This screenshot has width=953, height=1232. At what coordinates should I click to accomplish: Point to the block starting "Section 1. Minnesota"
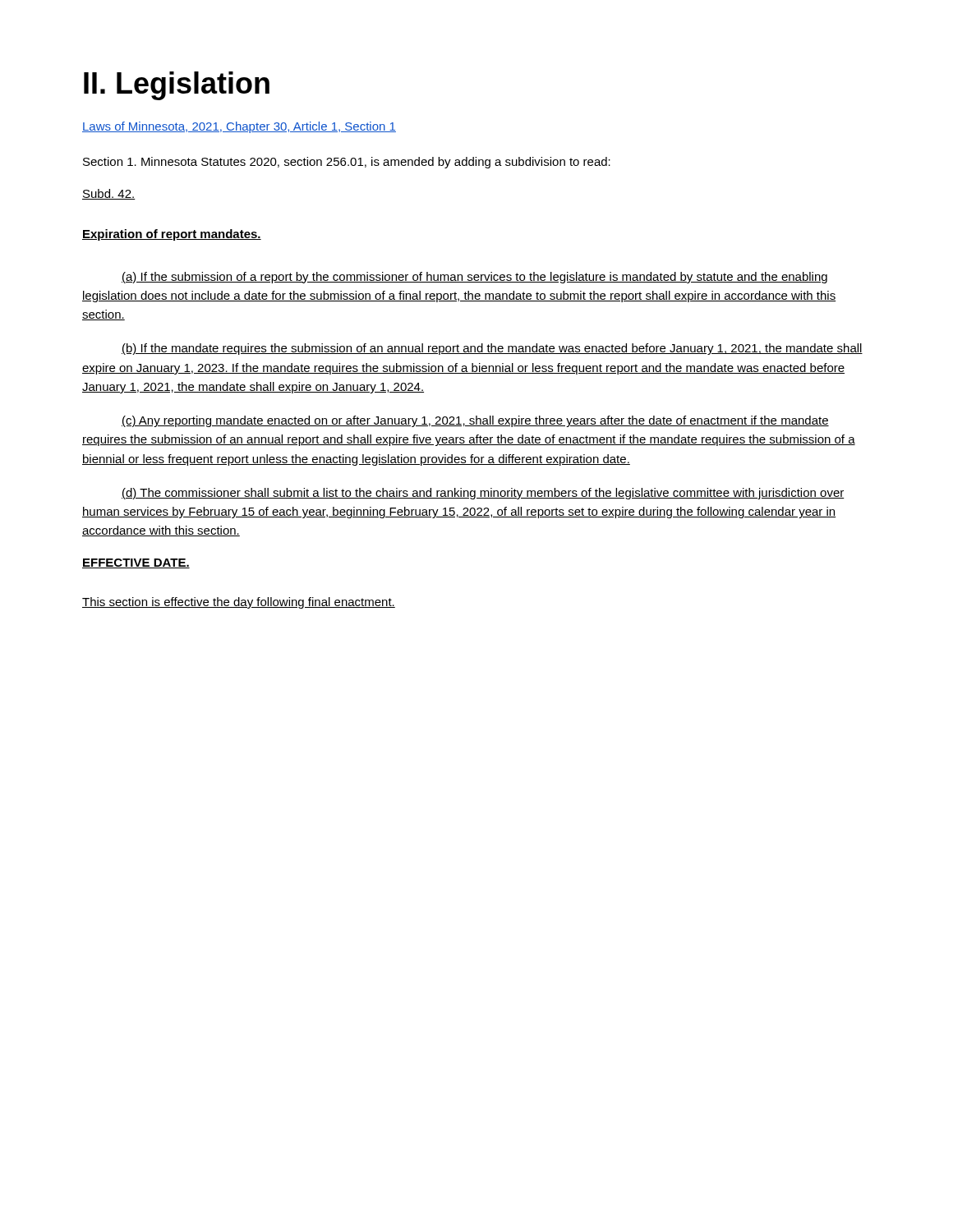click(x=347, y=162)
